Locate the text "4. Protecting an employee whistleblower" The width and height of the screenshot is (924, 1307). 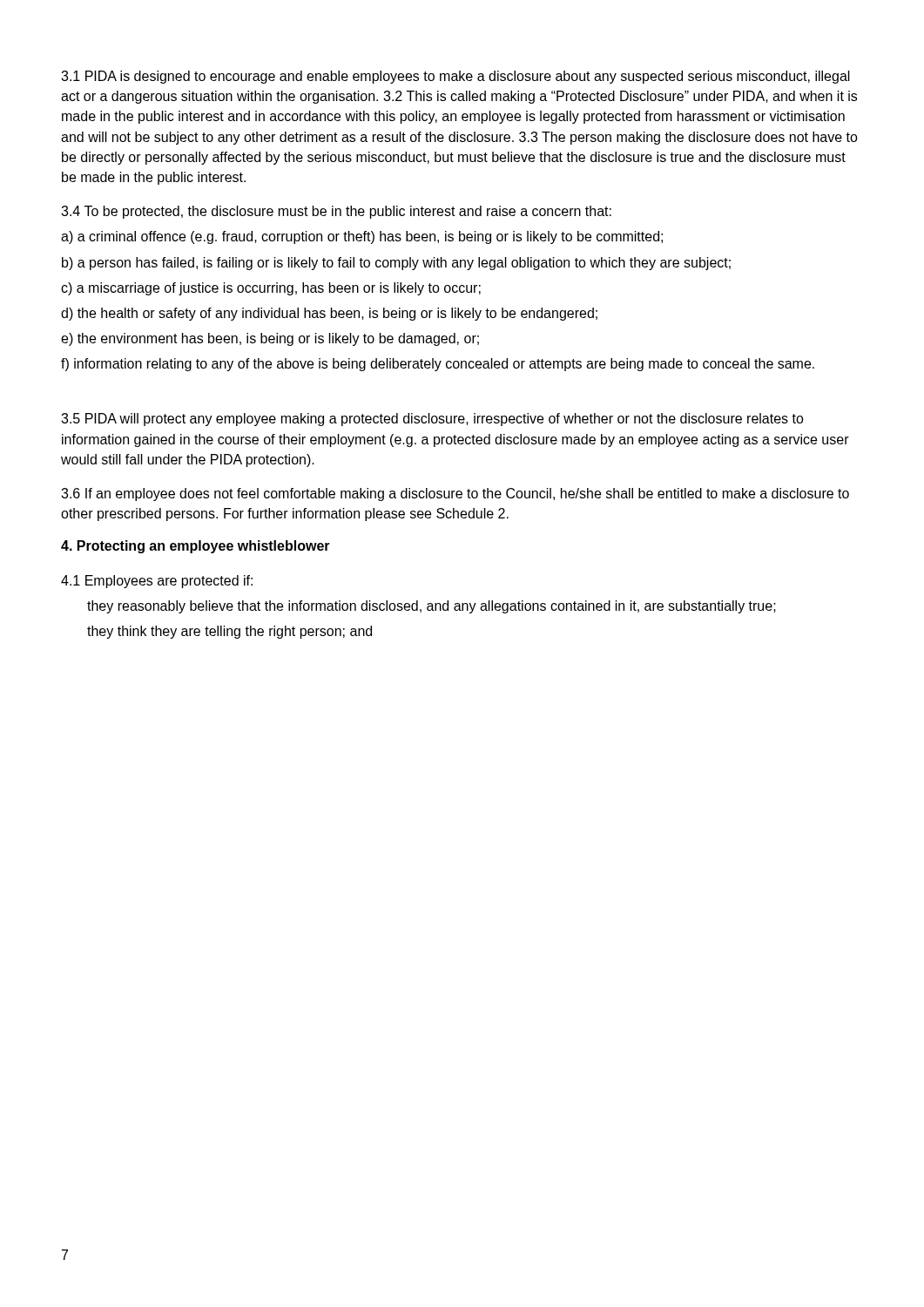[195, 546]
